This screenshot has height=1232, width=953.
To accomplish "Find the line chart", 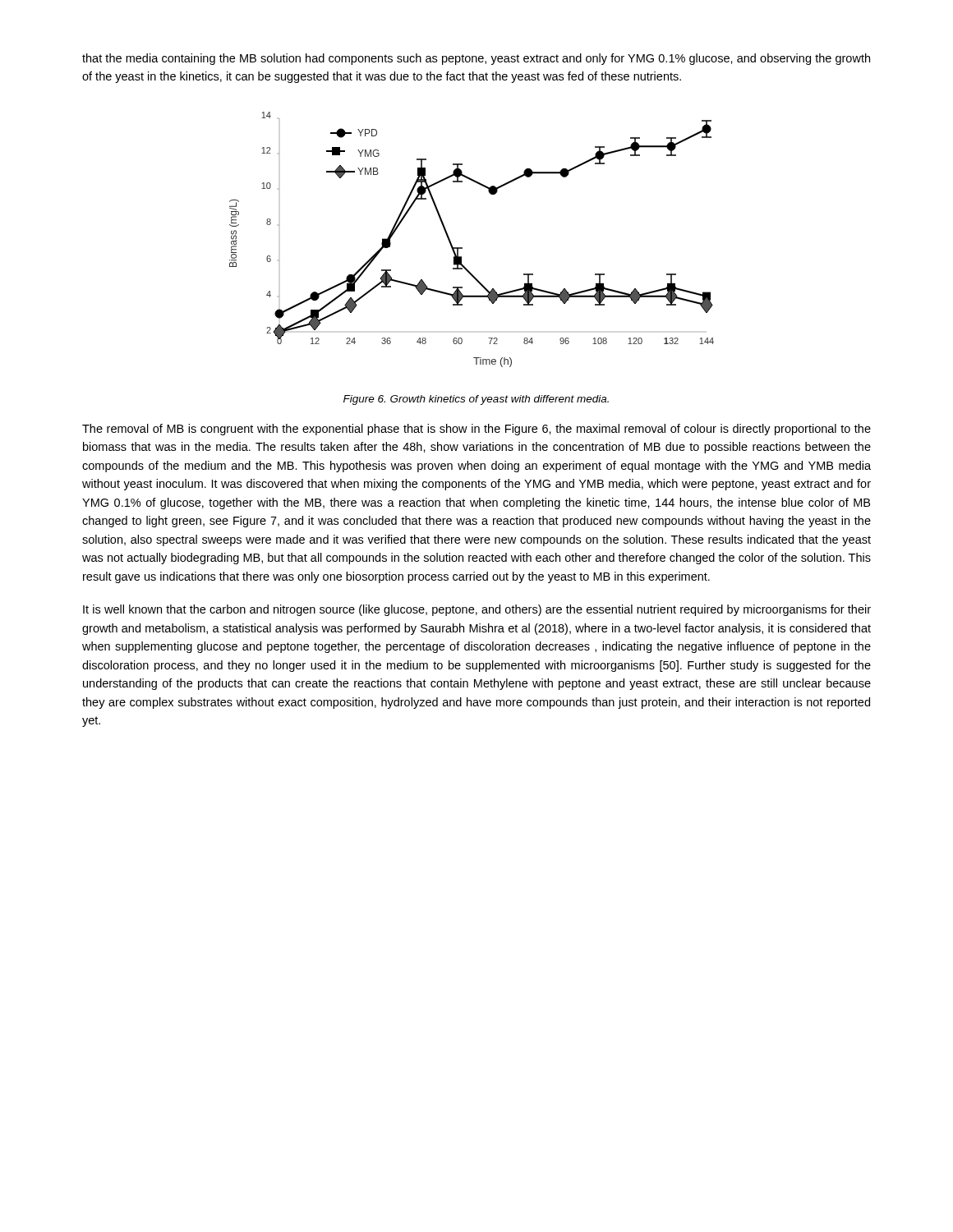I will (476, 247).
